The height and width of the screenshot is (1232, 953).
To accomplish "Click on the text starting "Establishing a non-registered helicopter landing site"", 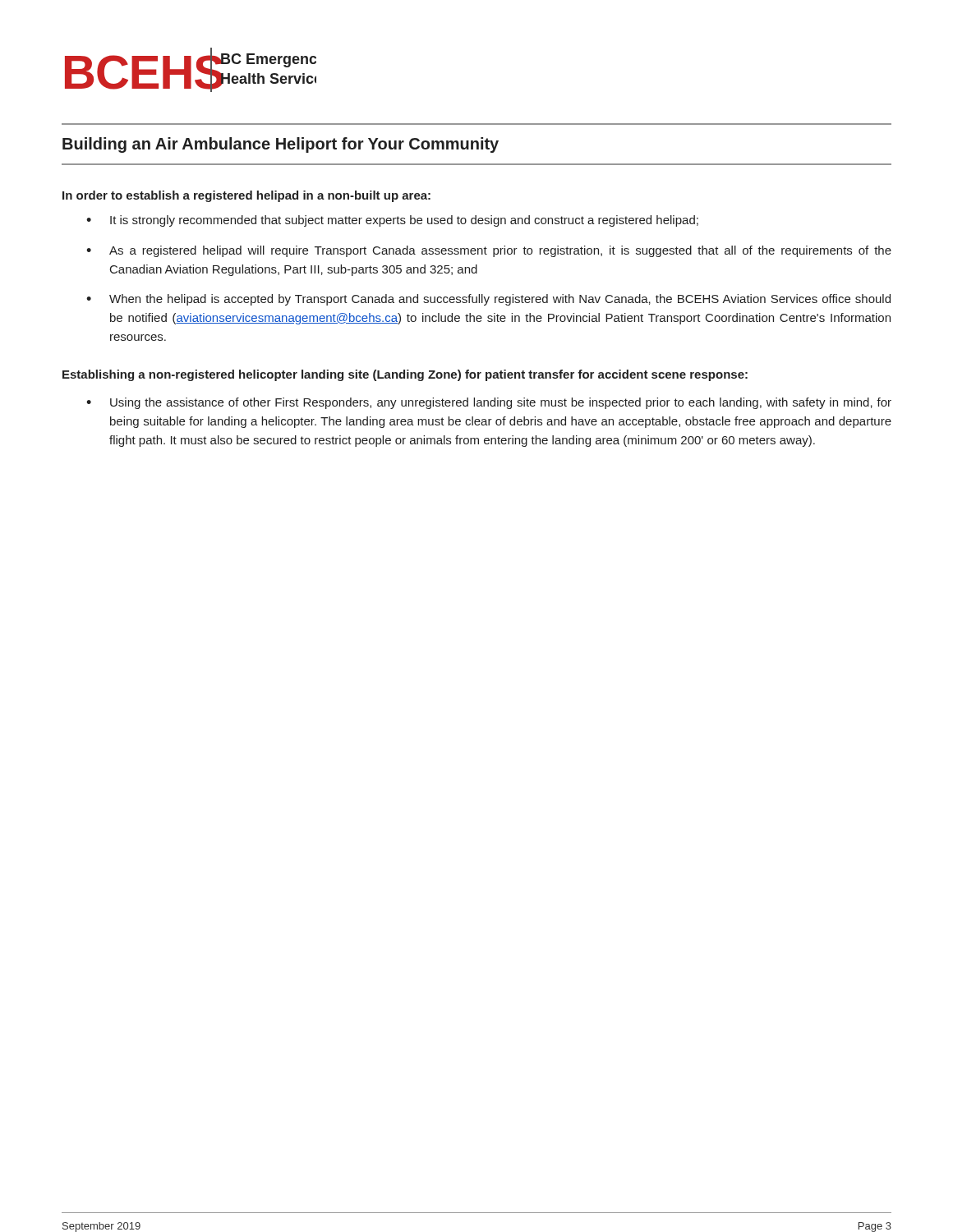I will pos(405,374).
